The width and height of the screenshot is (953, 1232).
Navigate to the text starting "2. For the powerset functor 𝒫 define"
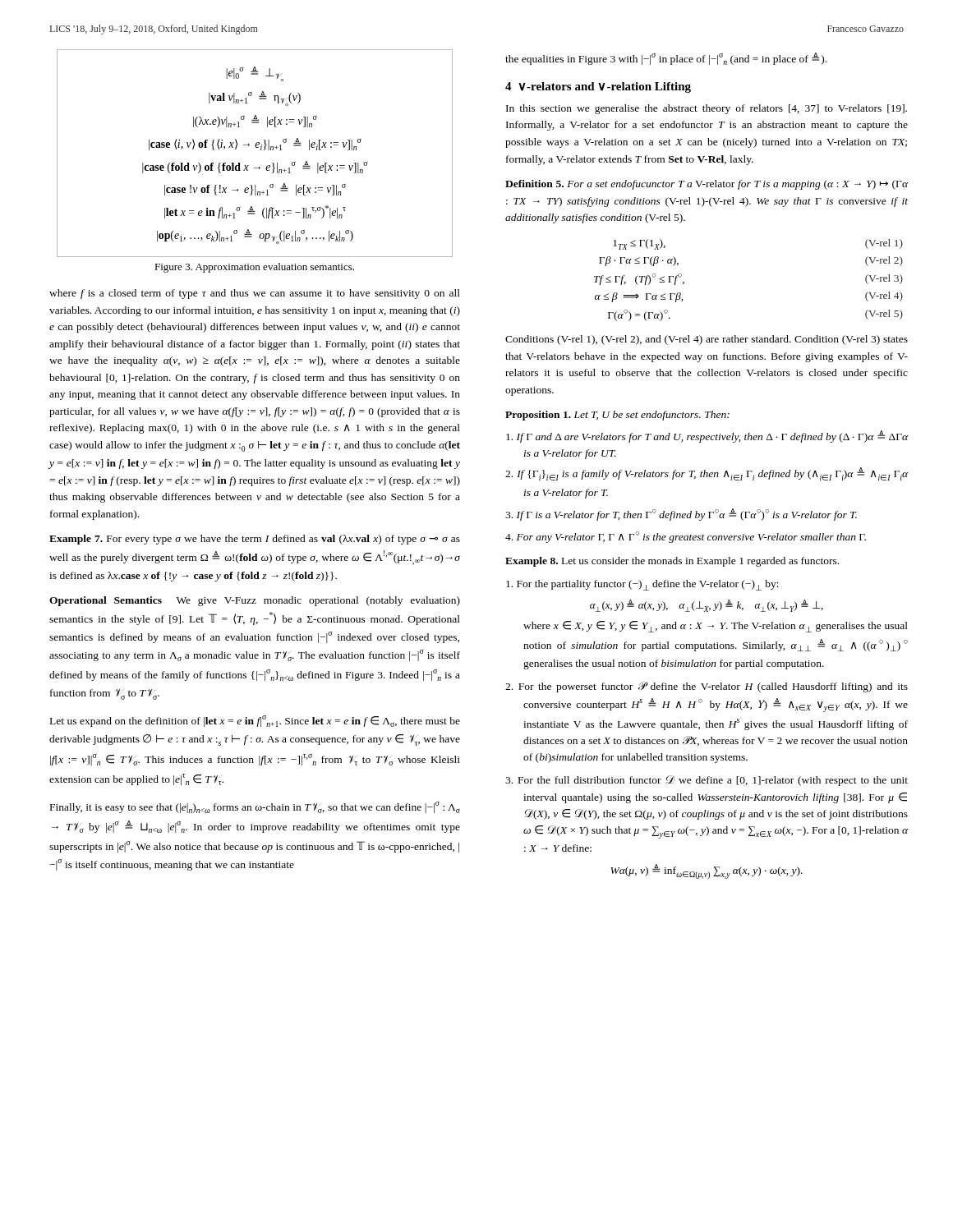(x=707, y=722)
